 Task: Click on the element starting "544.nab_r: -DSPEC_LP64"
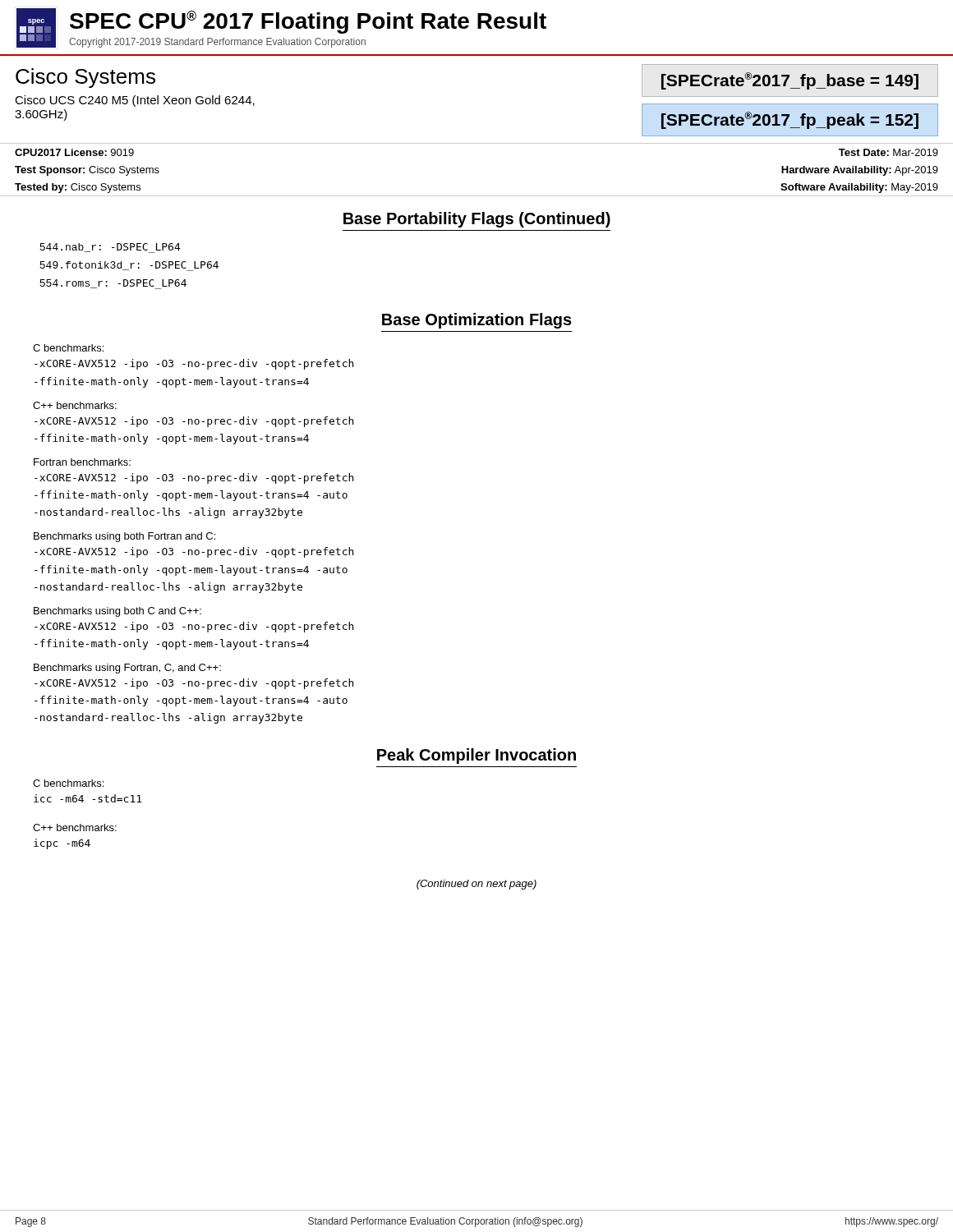[x=107, y=247]
